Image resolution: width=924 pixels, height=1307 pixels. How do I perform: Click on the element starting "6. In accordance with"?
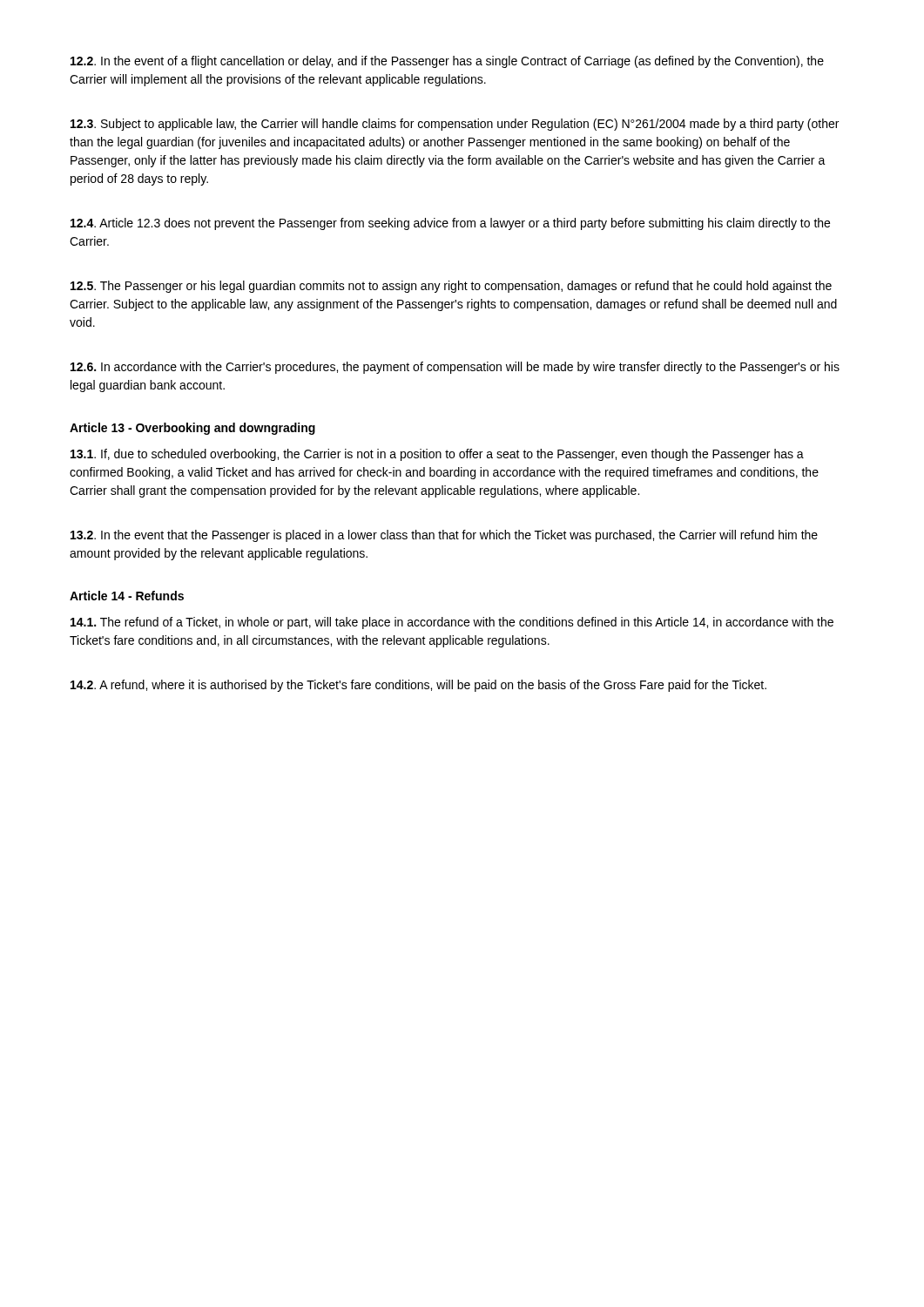point(455,376)
